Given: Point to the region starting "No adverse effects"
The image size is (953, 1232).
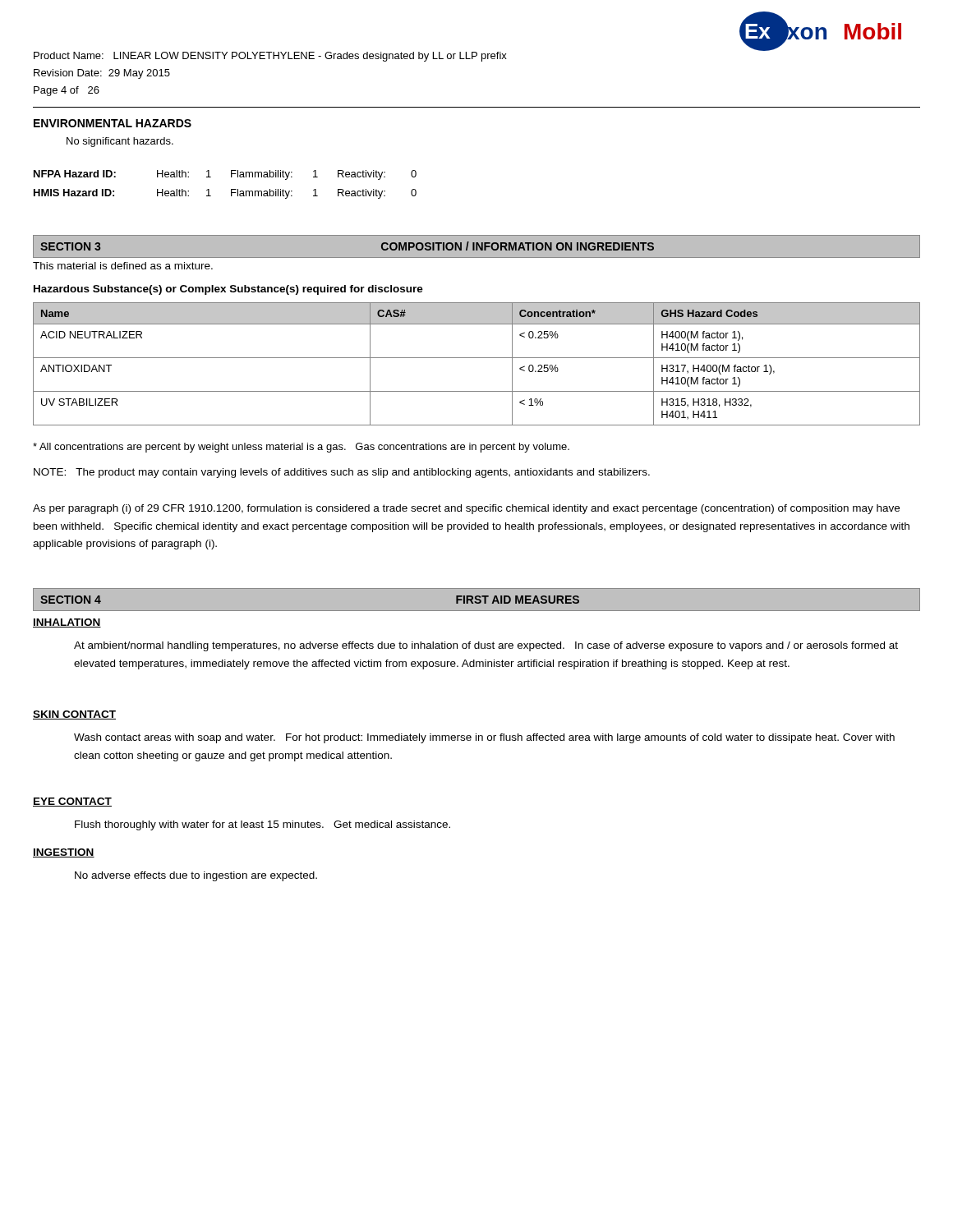Looking at the screenshot, I should click(196, 875).
